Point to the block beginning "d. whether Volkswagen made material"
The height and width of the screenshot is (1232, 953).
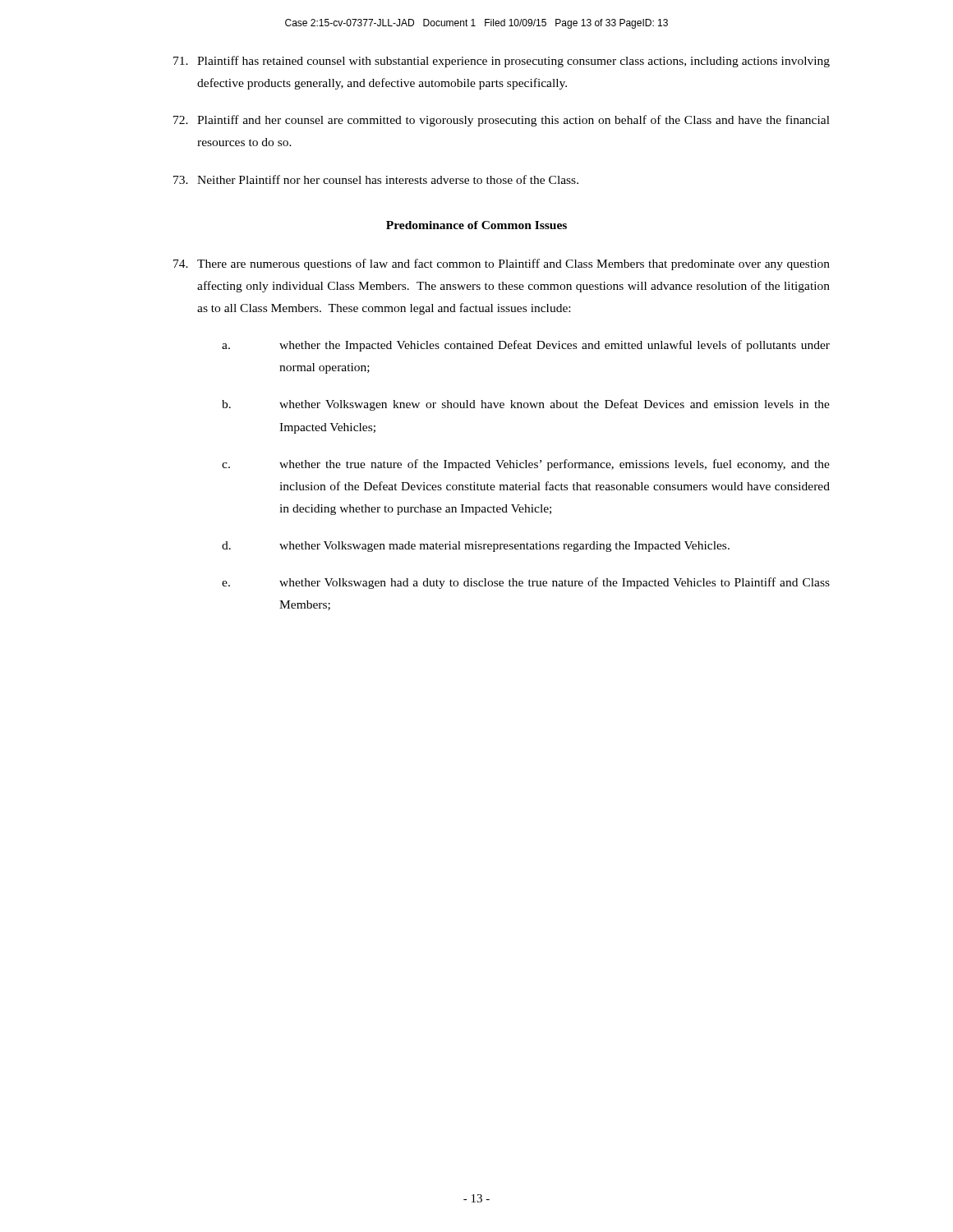[x=526, y=545]
